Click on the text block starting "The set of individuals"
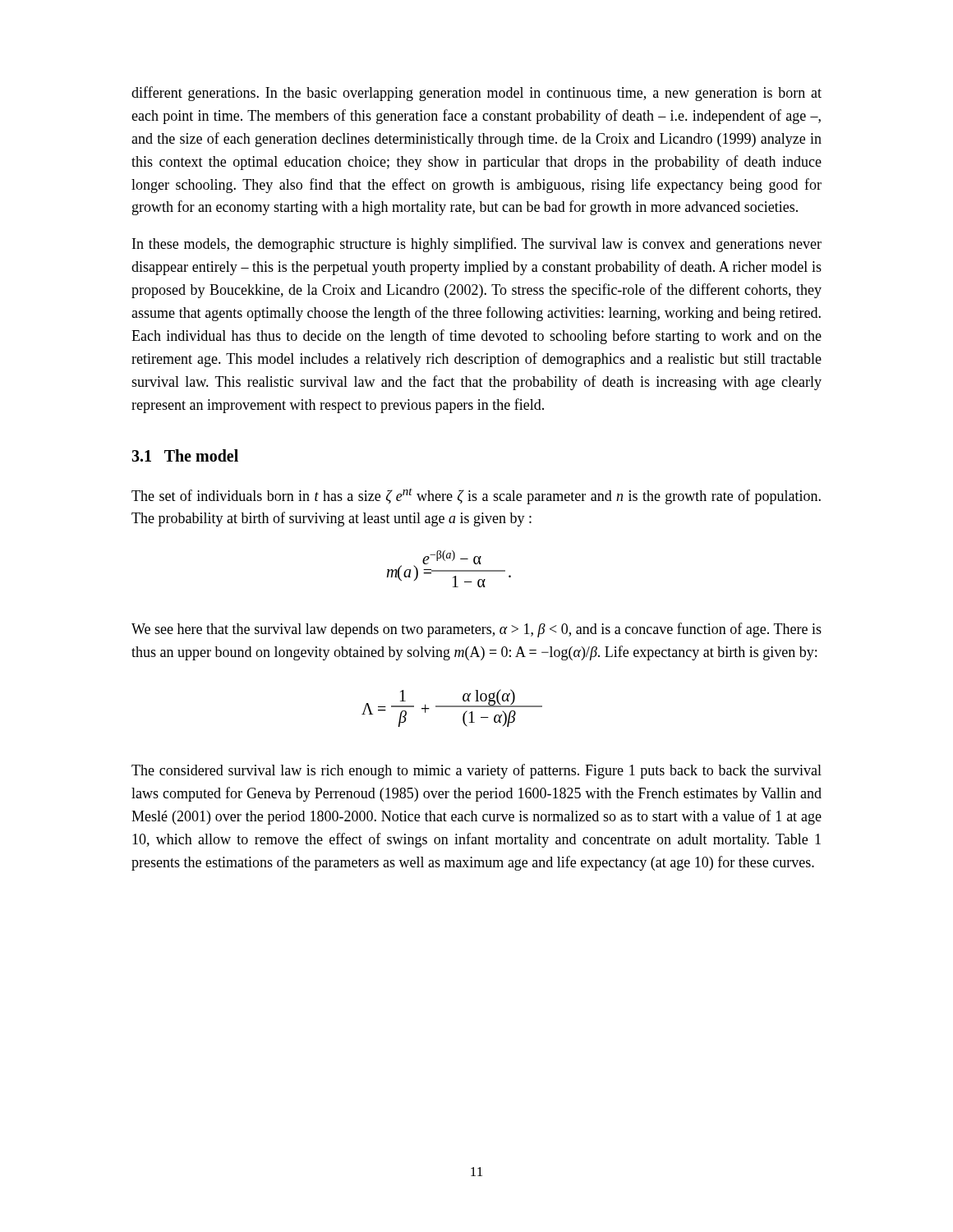Viewport: 953px width, 1232px height. (476, 505)
